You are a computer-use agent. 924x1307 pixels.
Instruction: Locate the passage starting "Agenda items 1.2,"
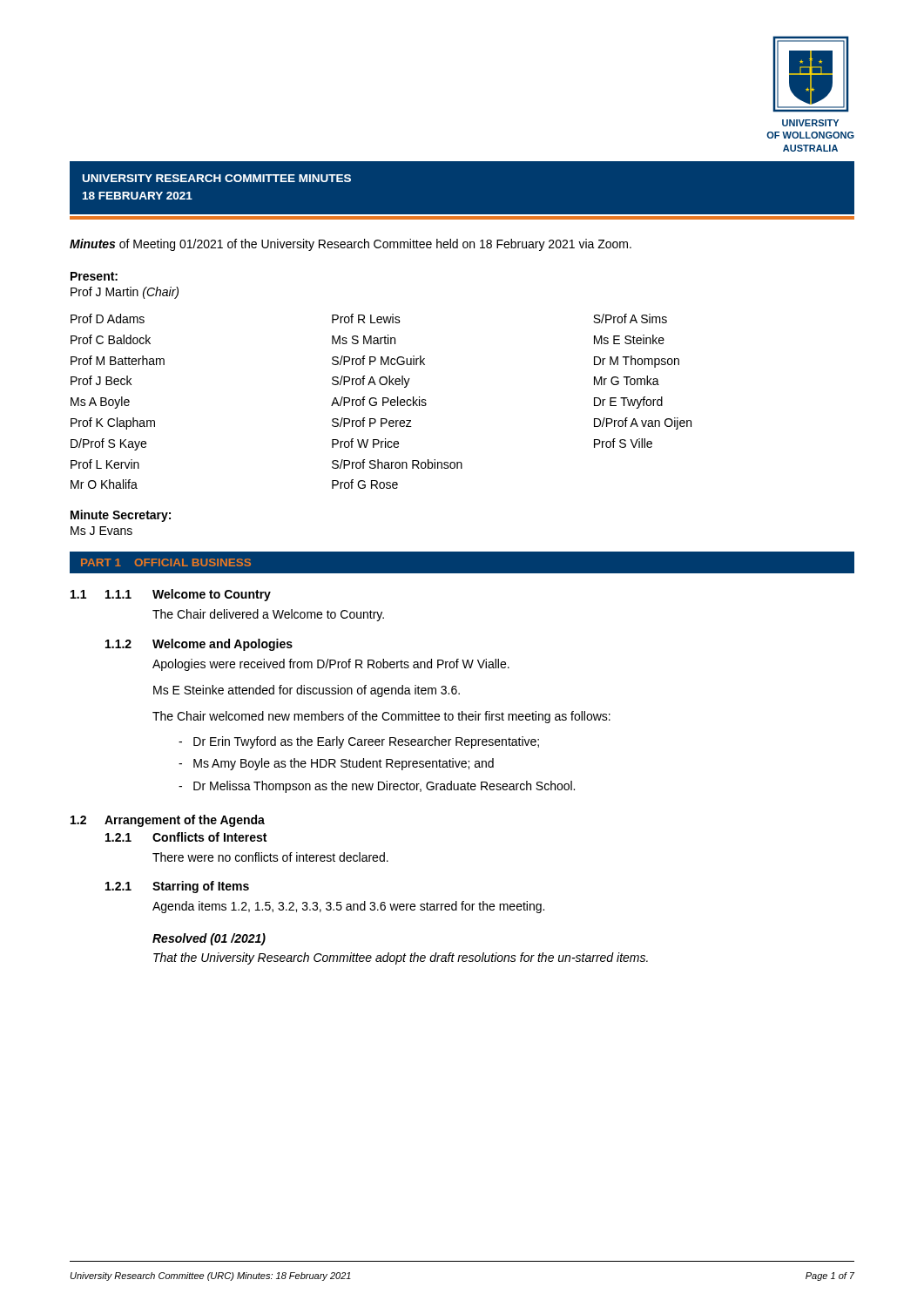pyautogui.click(x=349, y=906)
